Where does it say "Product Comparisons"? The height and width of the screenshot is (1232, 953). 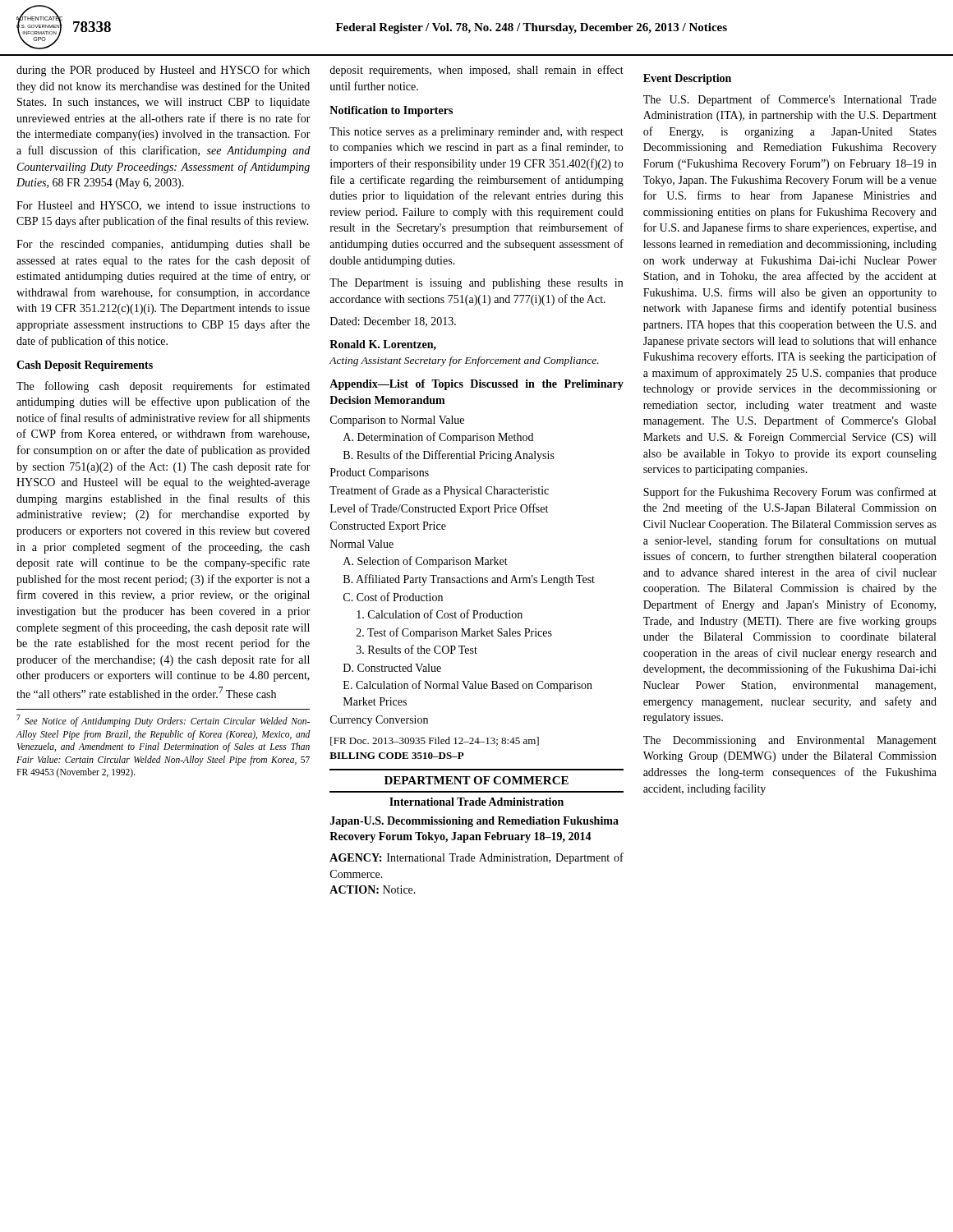click(x=379, y=473)
